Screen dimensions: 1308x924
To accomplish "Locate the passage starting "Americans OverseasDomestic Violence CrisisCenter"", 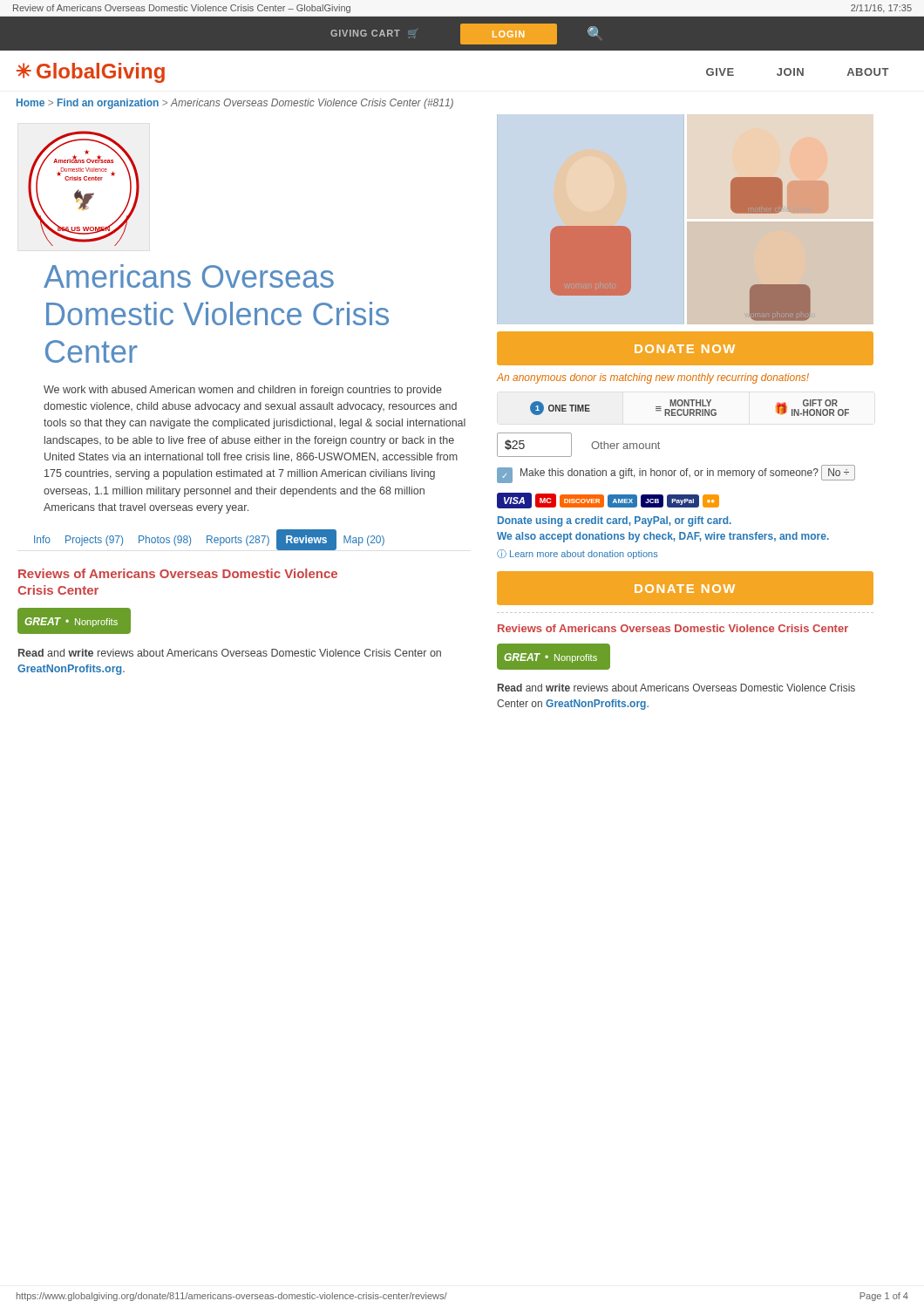I will click(x=217, y=315).
